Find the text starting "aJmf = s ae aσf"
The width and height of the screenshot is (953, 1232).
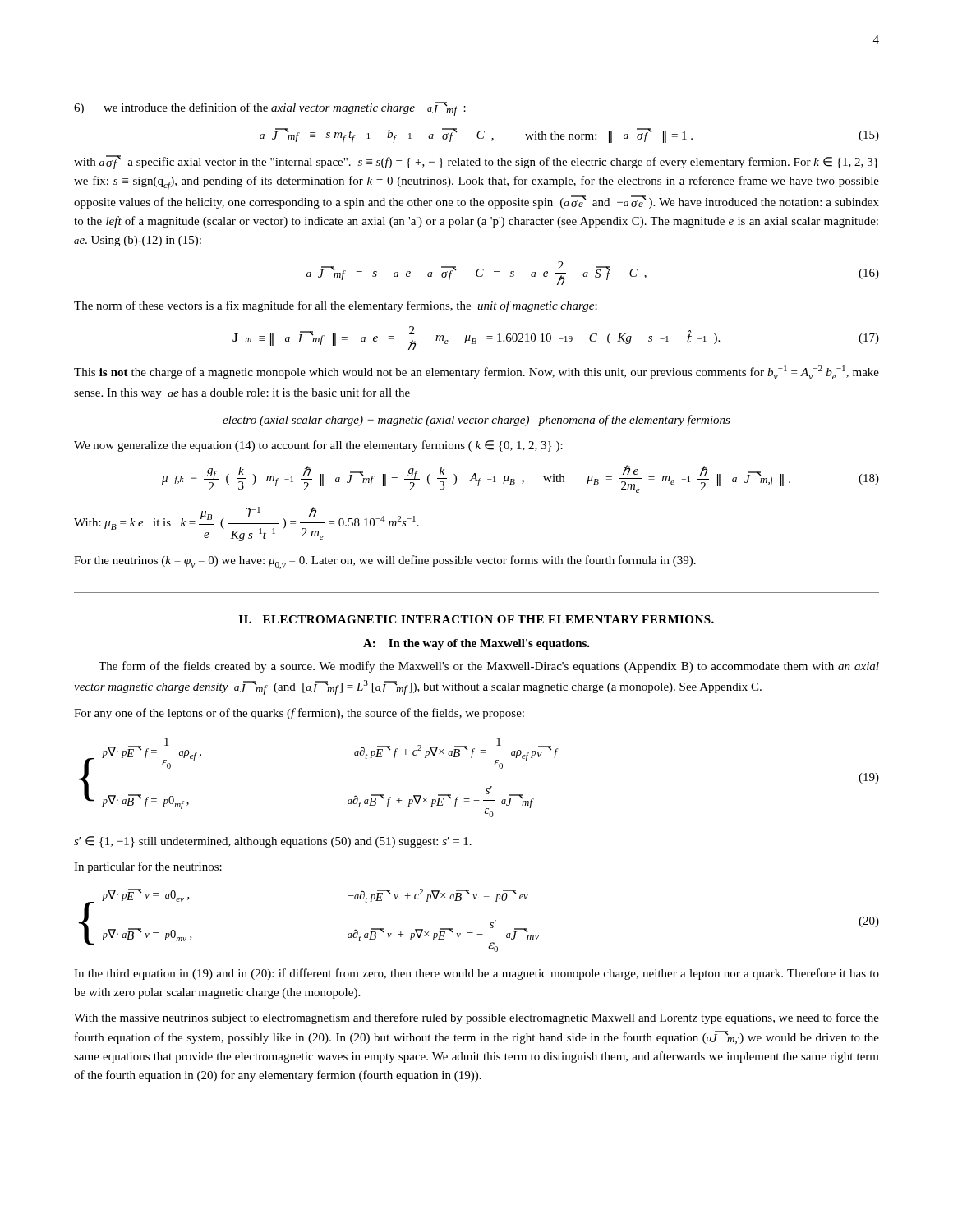593,273
